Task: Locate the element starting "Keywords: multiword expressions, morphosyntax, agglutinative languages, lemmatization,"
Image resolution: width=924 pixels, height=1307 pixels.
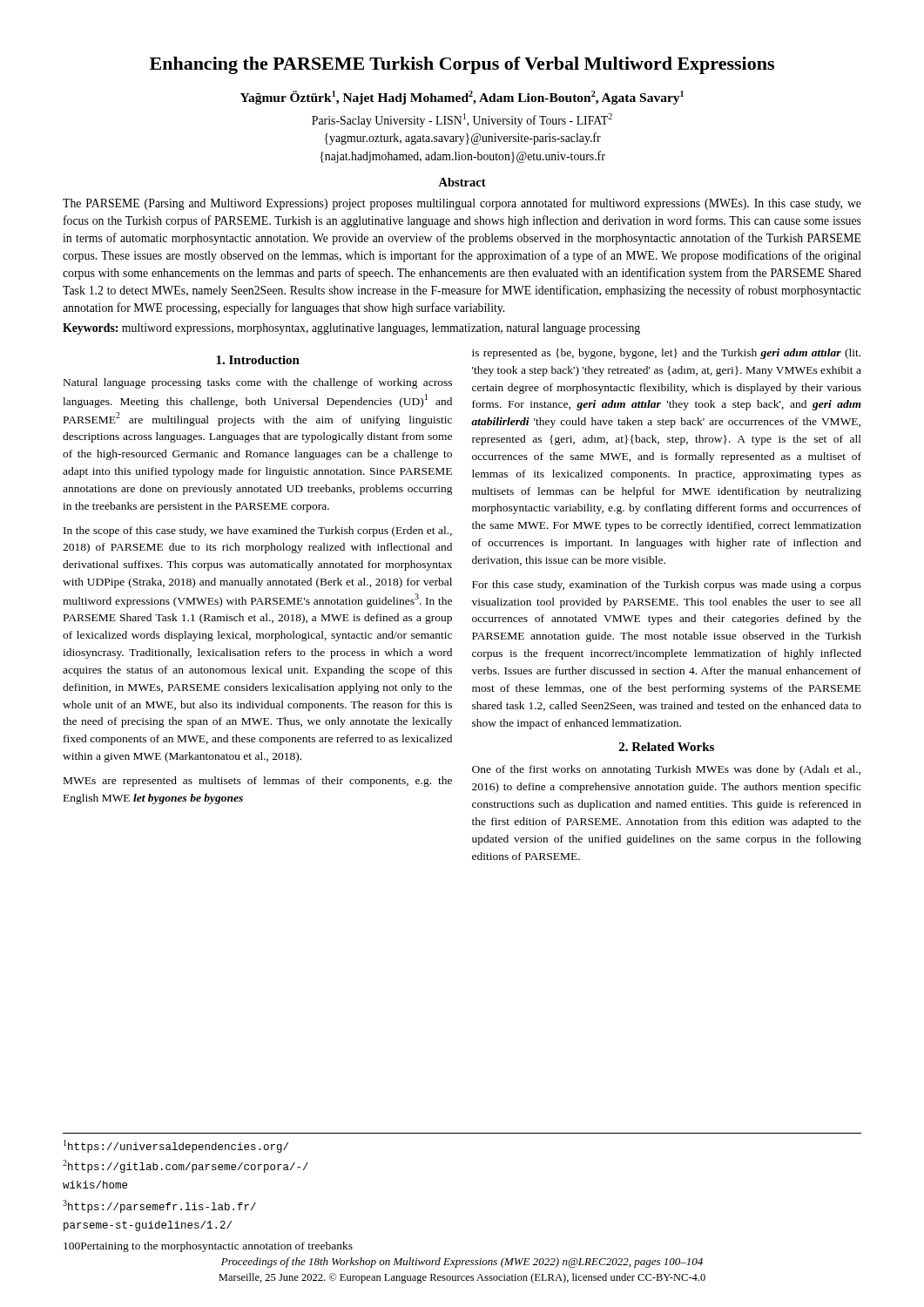Action: pyautogui.click(x=352, y=328)
